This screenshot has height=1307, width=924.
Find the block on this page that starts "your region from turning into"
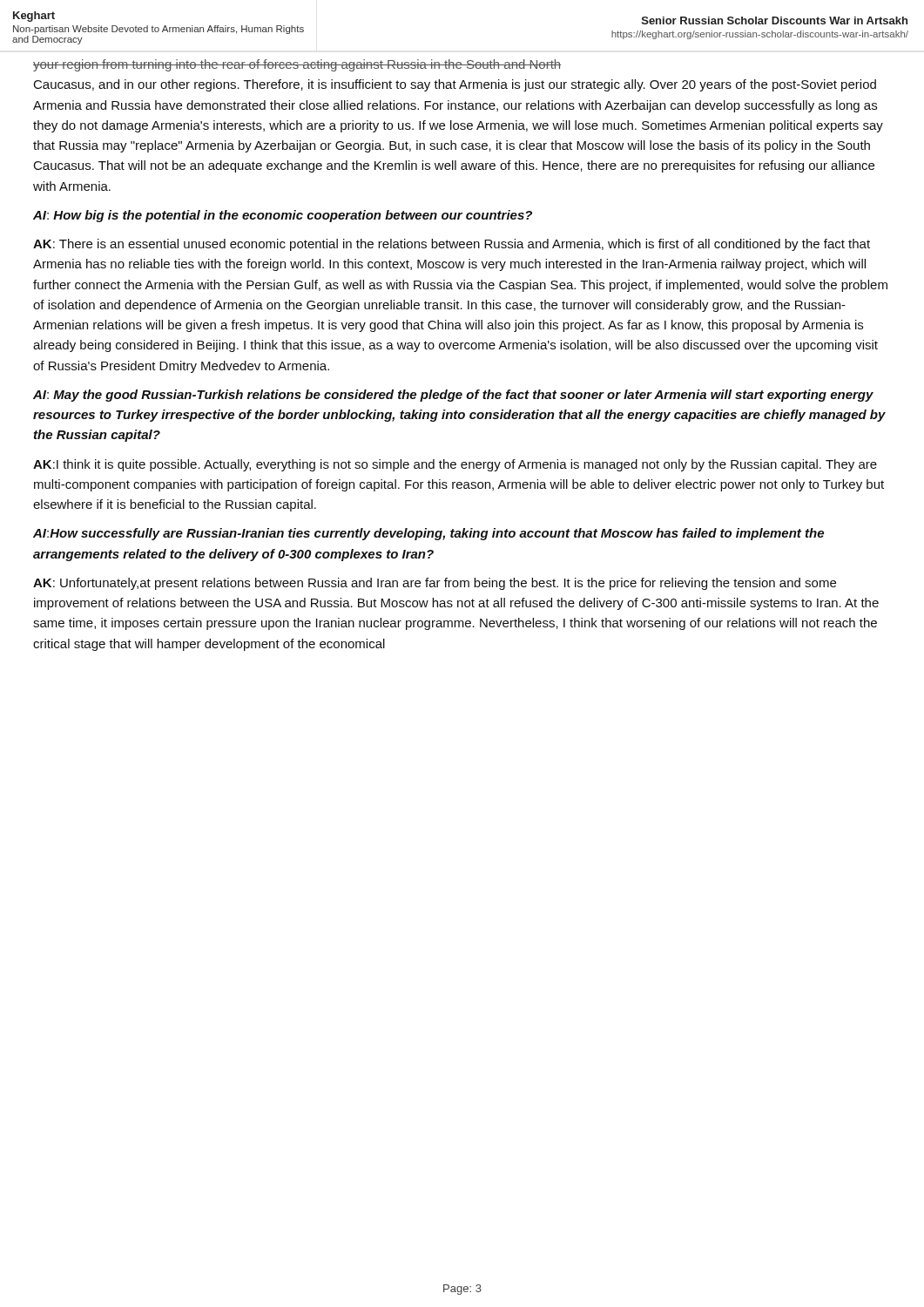tap(462, 125)
